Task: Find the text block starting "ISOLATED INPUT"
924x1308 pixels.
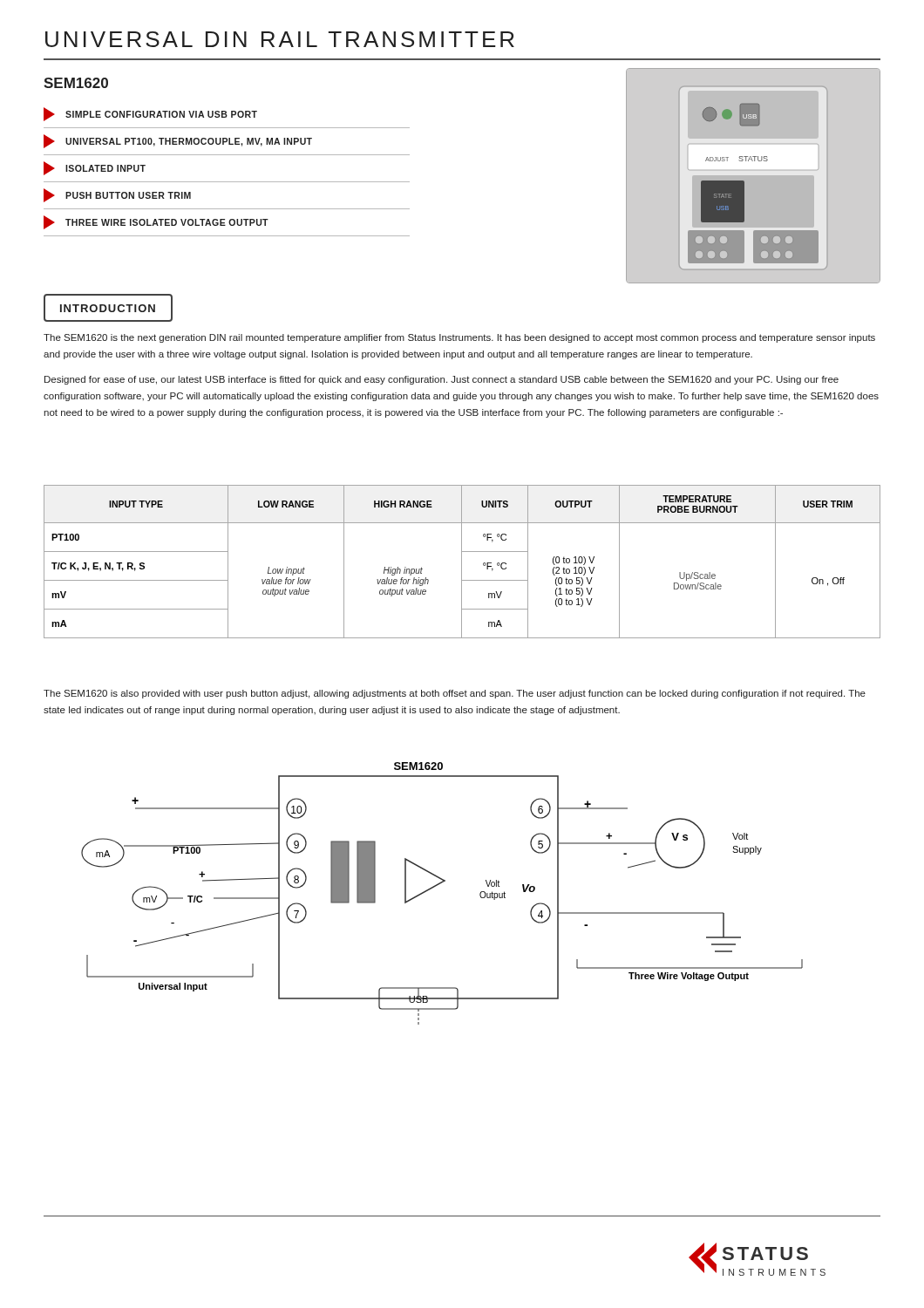Action: [x=95, y=168]
